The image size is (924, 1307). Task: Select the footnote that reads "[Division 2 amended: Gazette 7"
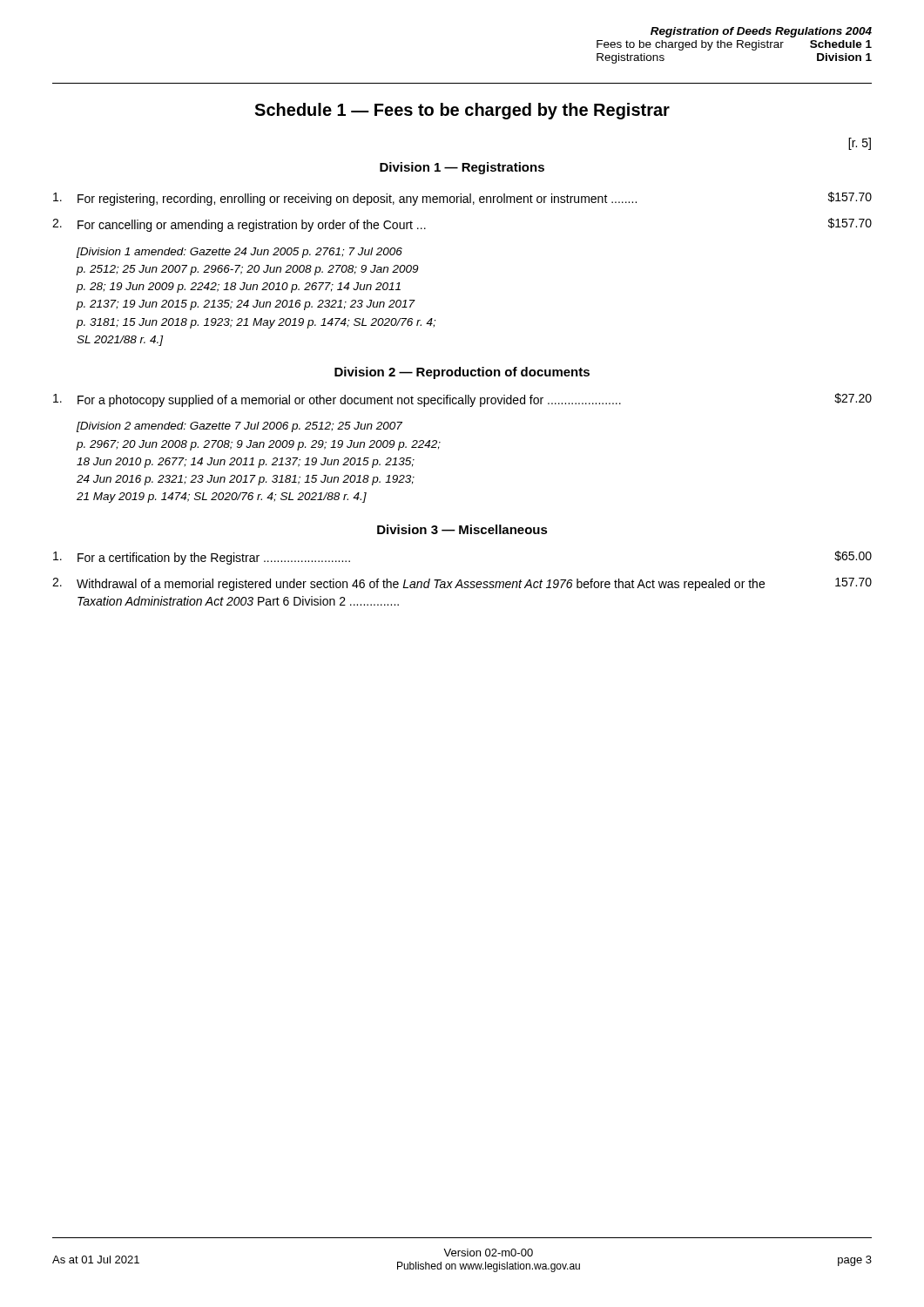click(259, 461)
